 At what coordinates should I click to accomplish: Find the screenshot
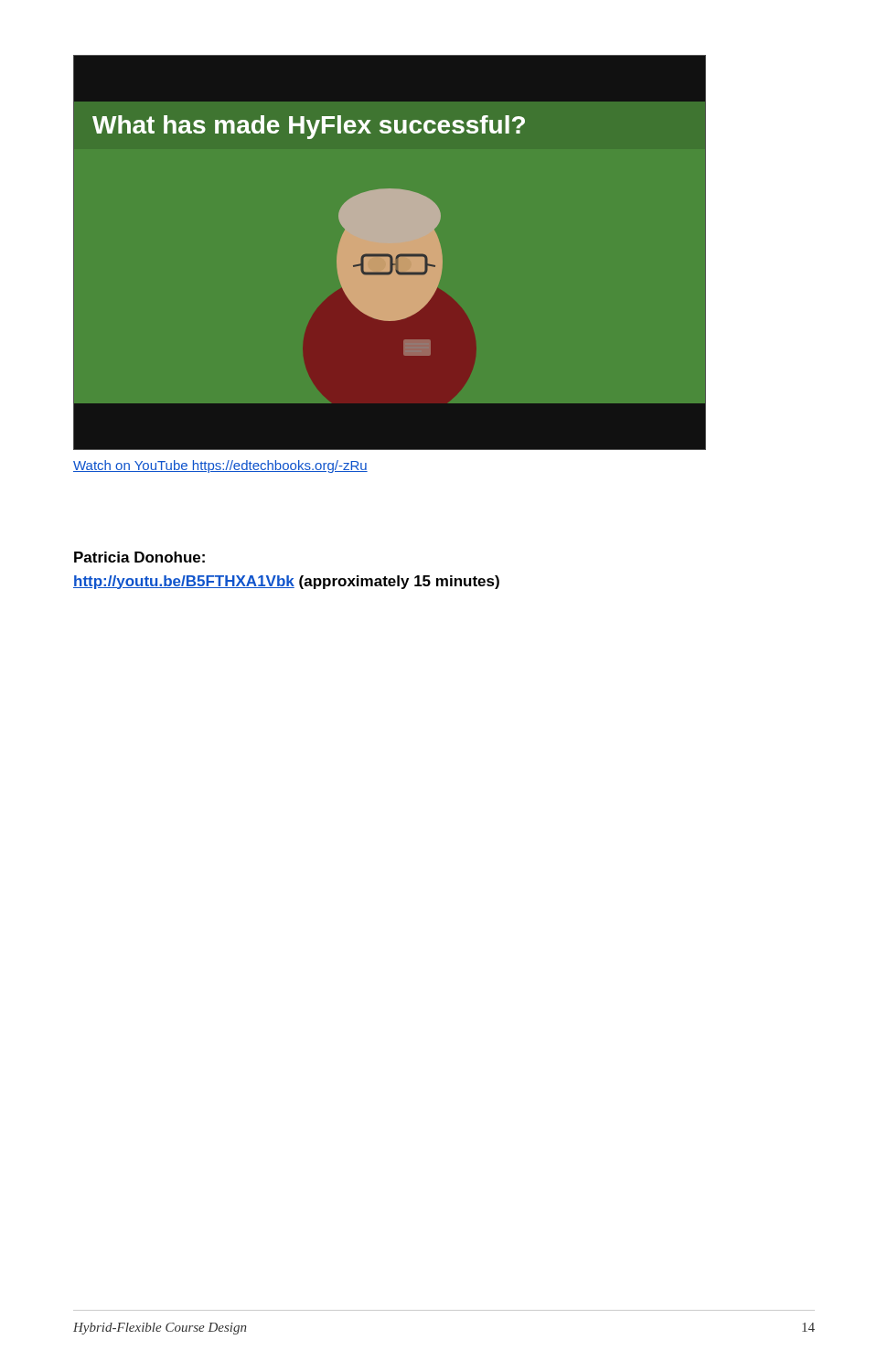pos(389,252)
